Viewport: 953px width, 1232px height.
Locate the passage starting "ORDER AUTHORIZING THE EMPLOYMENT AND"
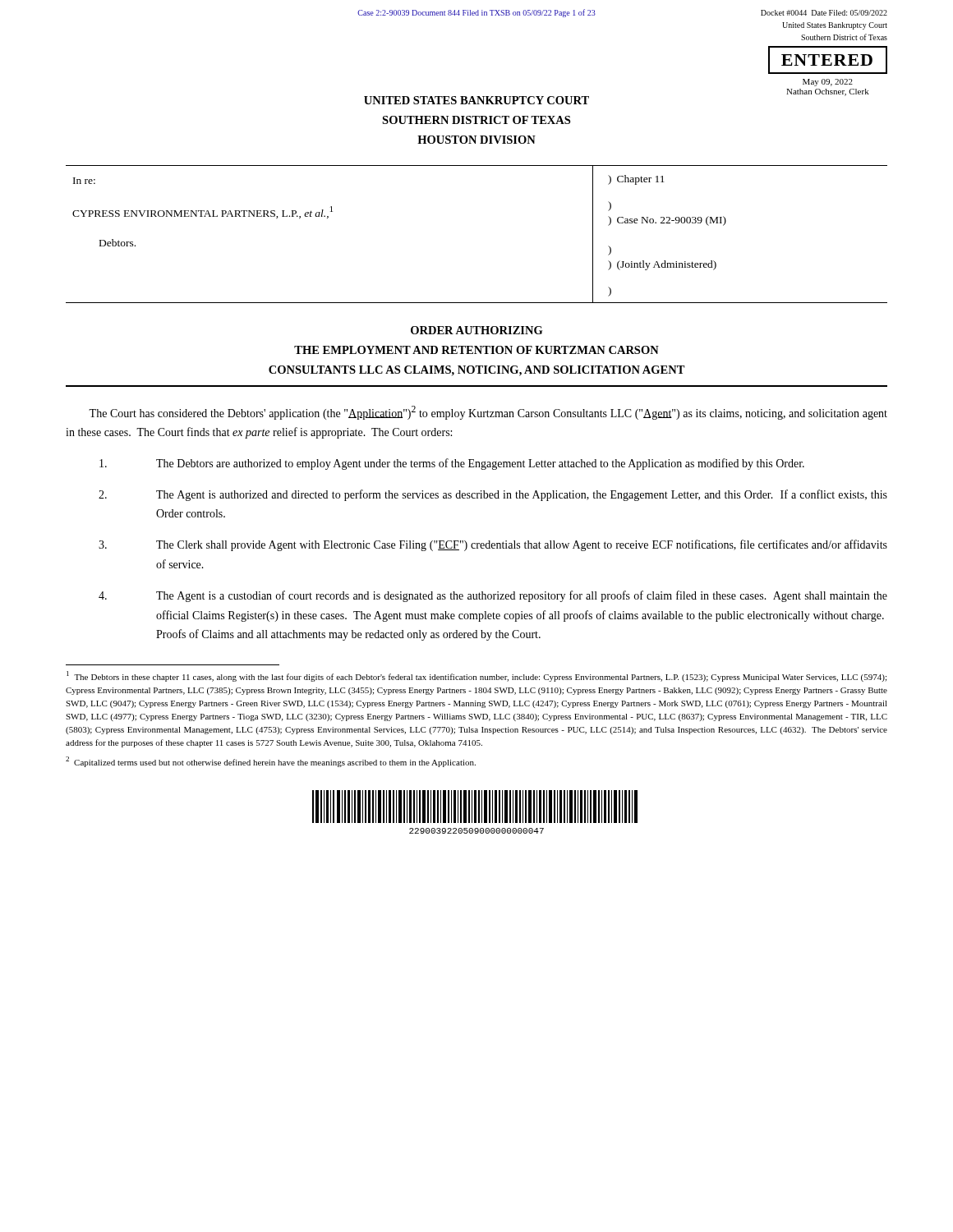click(x=476, y=350)
